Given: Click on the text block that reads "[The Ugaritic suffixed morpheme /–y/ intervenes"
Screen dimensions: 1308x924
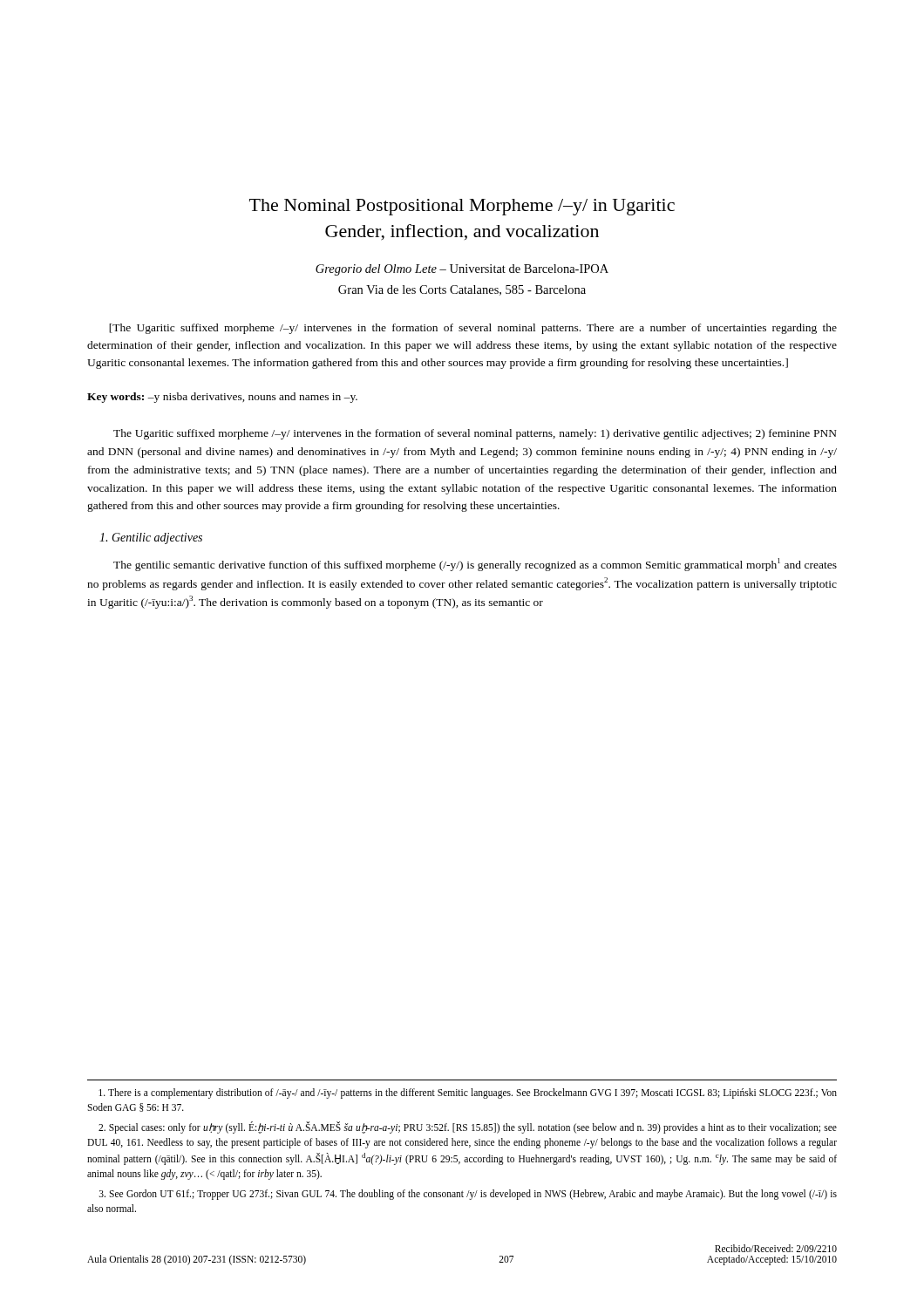Looking at the screenshot, I should point(462,345).
